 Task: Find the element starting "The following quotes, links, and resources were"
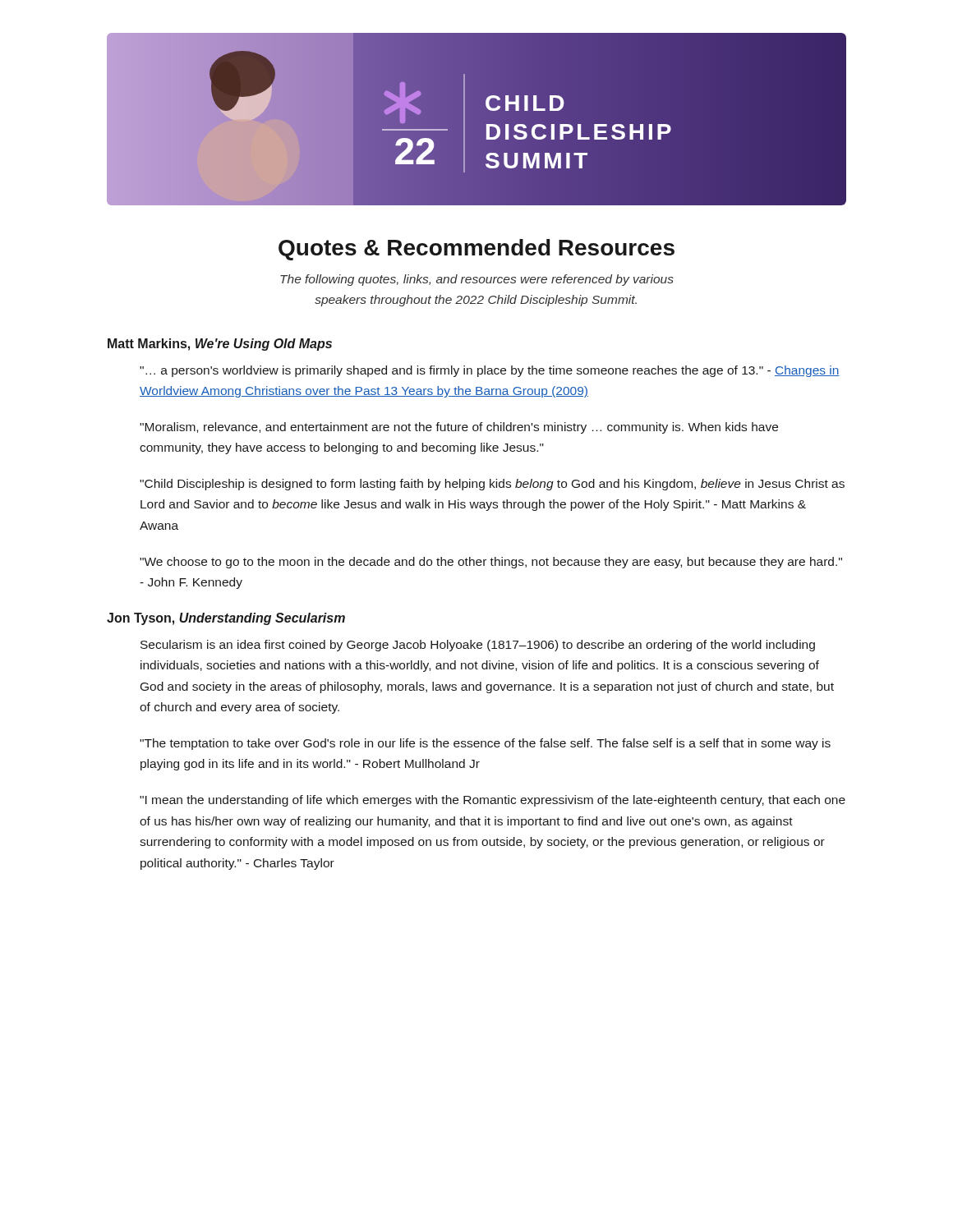476,289
